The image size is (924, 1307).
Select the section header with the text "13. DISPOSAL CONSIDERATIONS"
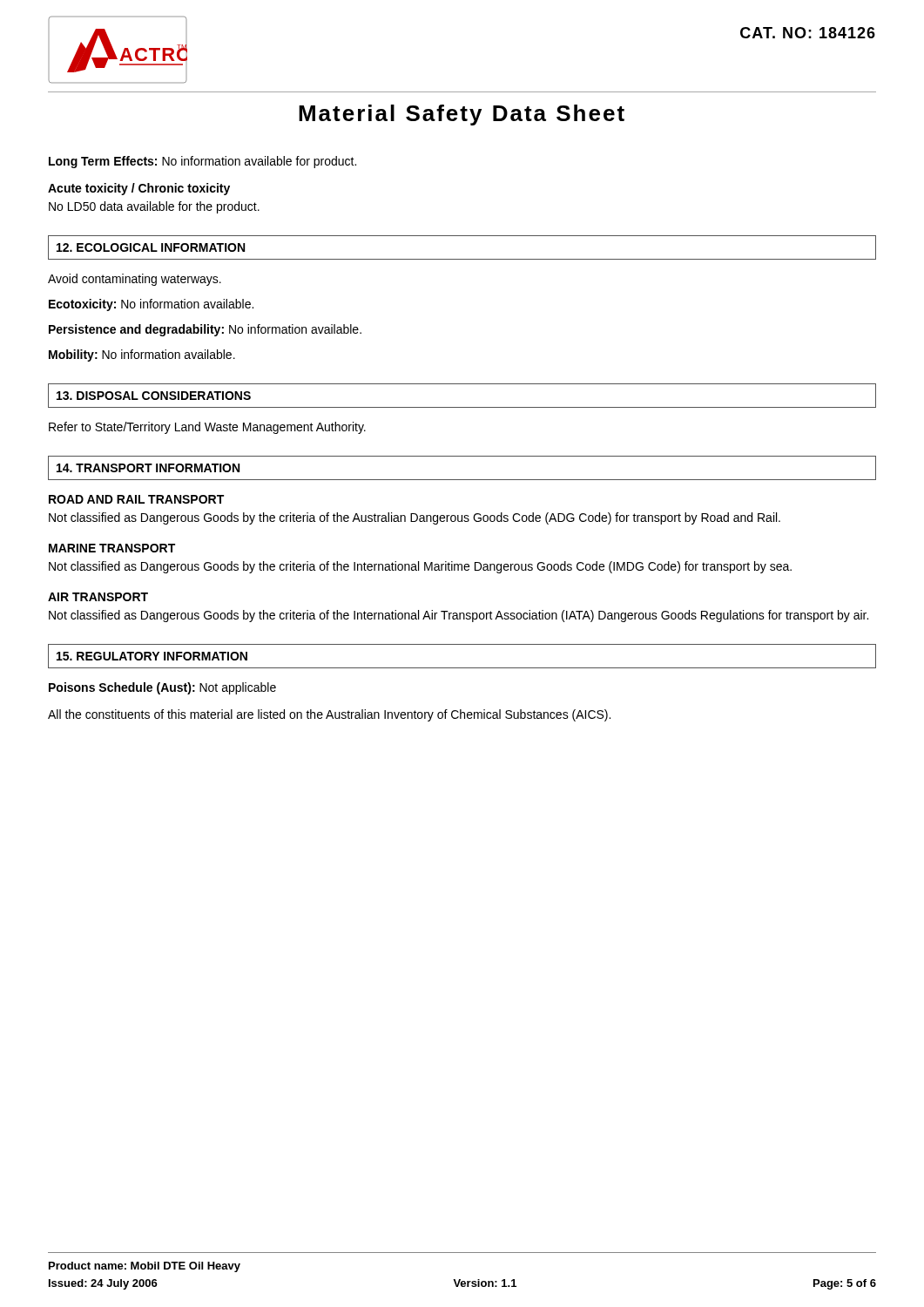(153, 396)
